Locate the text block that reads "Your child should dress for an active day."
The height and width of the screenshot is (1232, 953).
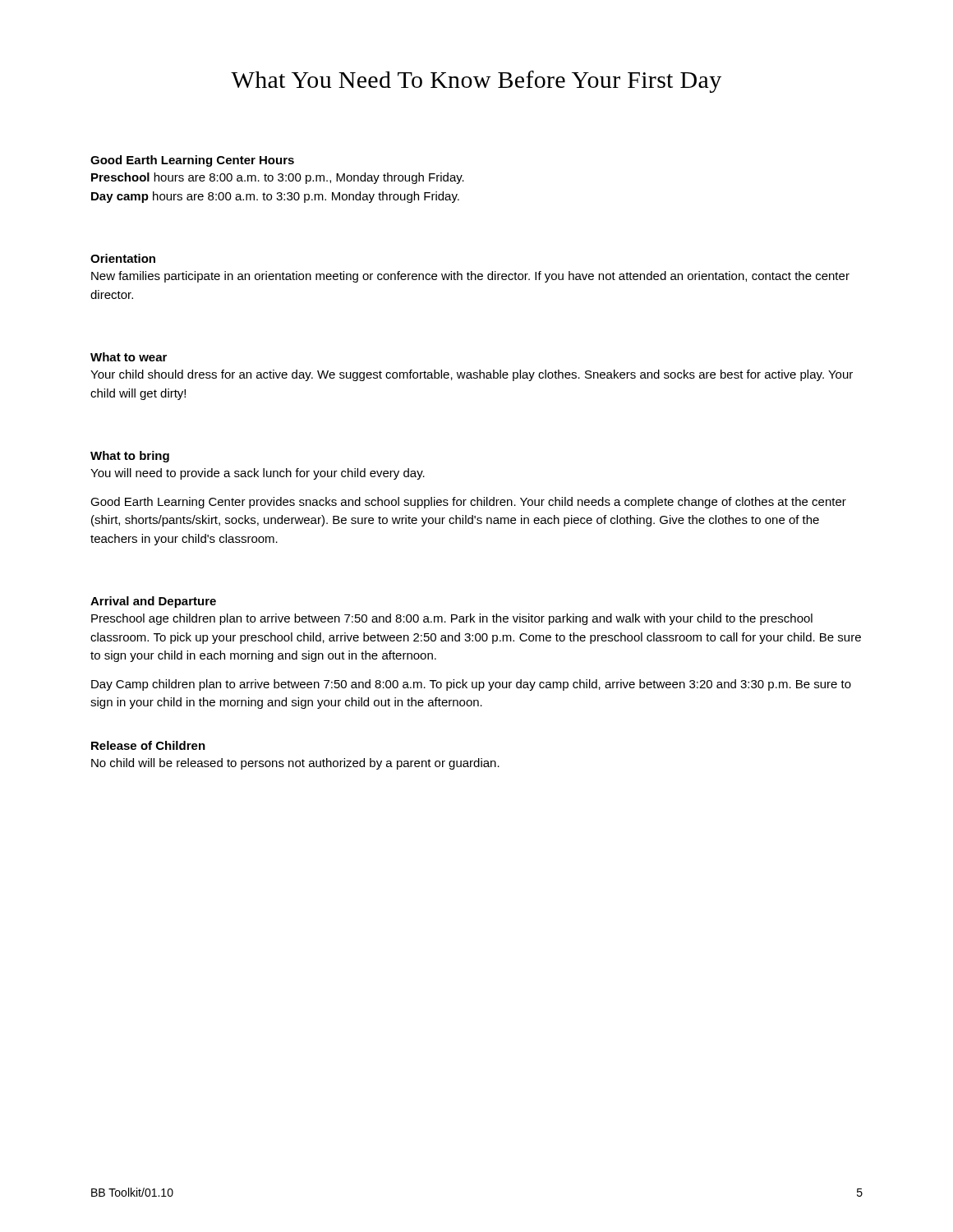(x=472, y=383)
